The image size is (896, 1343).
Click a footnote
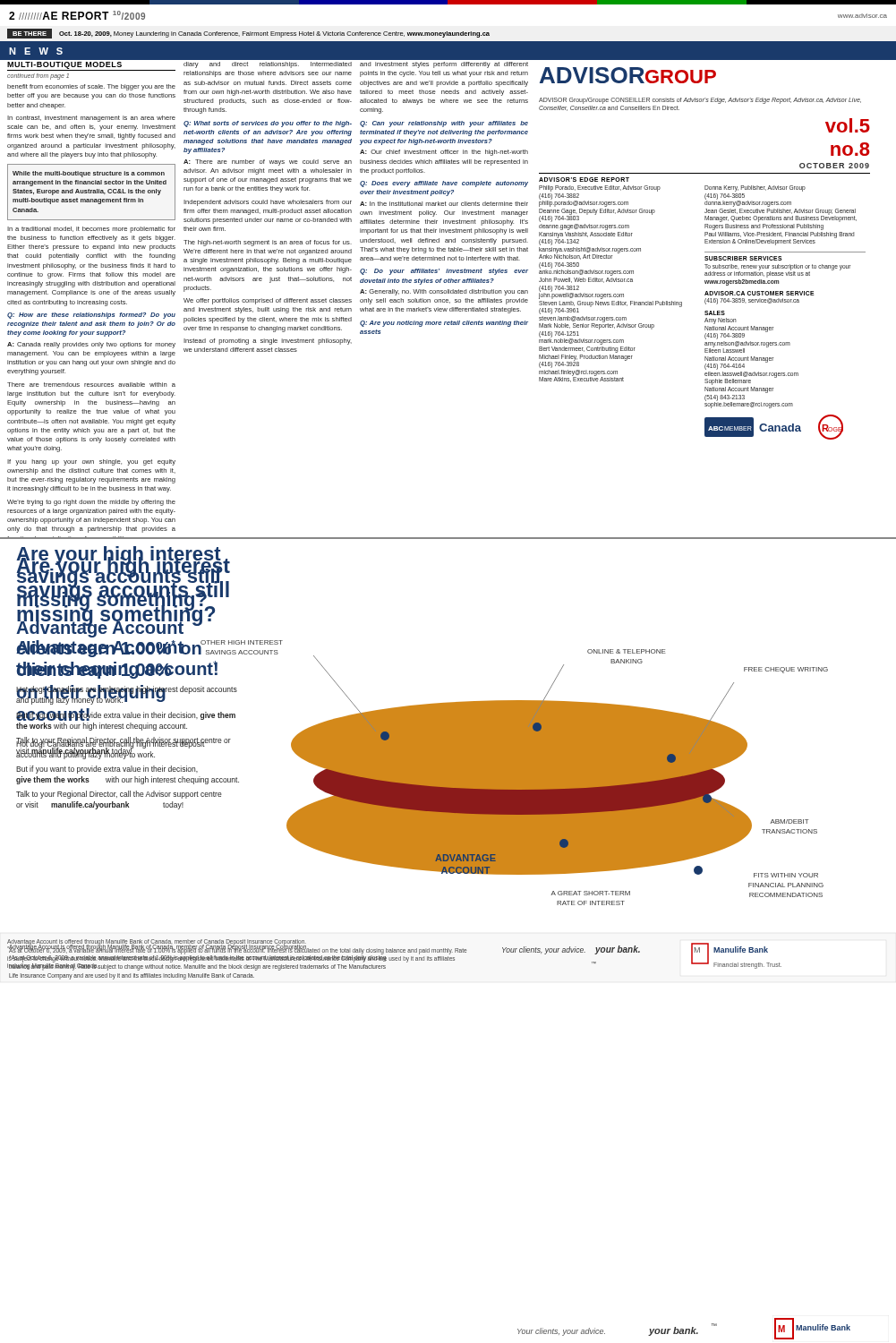(x=237, y=954)
